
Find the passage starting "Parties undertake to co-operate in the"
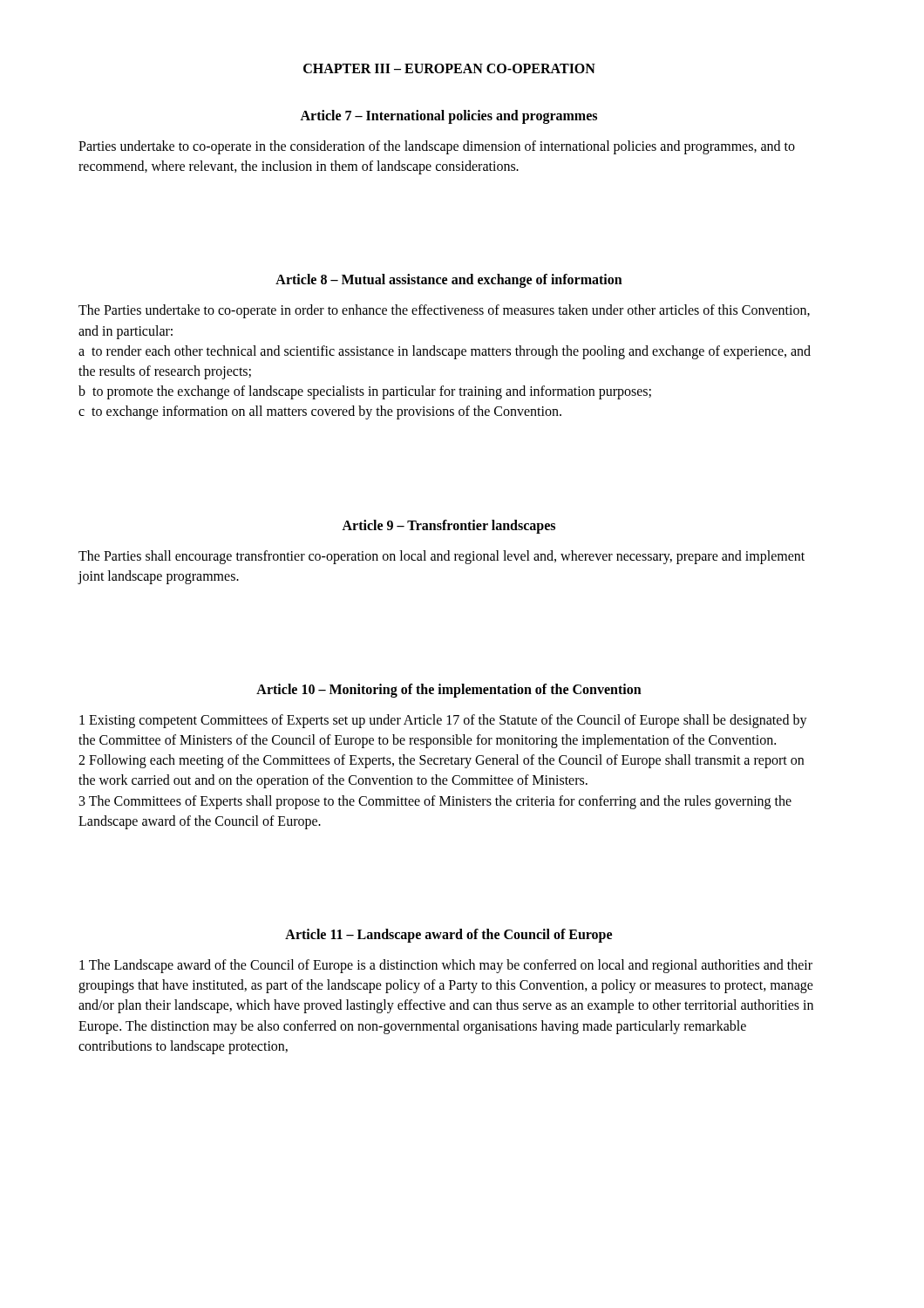(x=437, y=156)
